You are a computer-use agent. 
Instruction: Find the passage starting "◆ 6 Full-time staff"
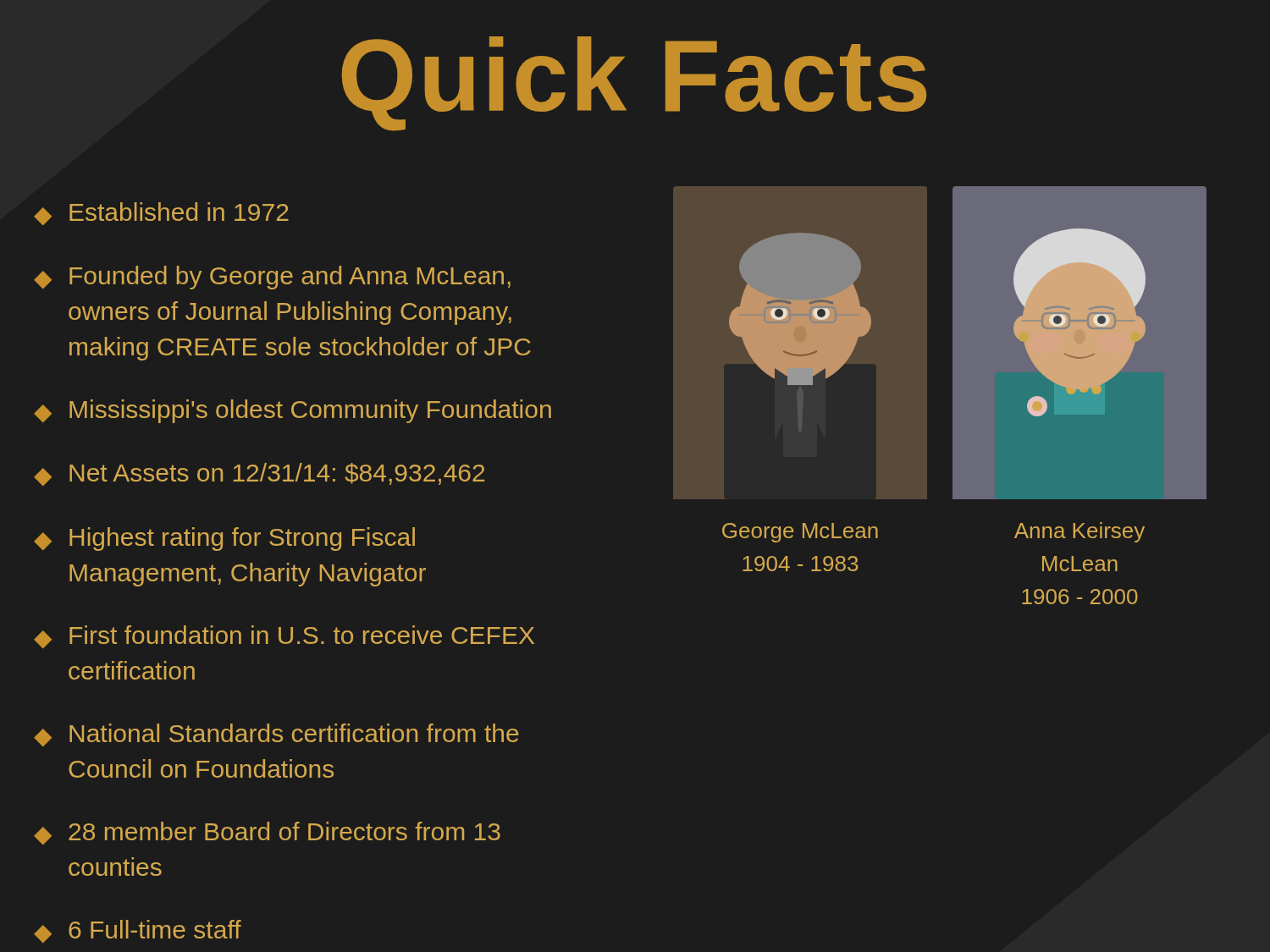pos(137,930)
